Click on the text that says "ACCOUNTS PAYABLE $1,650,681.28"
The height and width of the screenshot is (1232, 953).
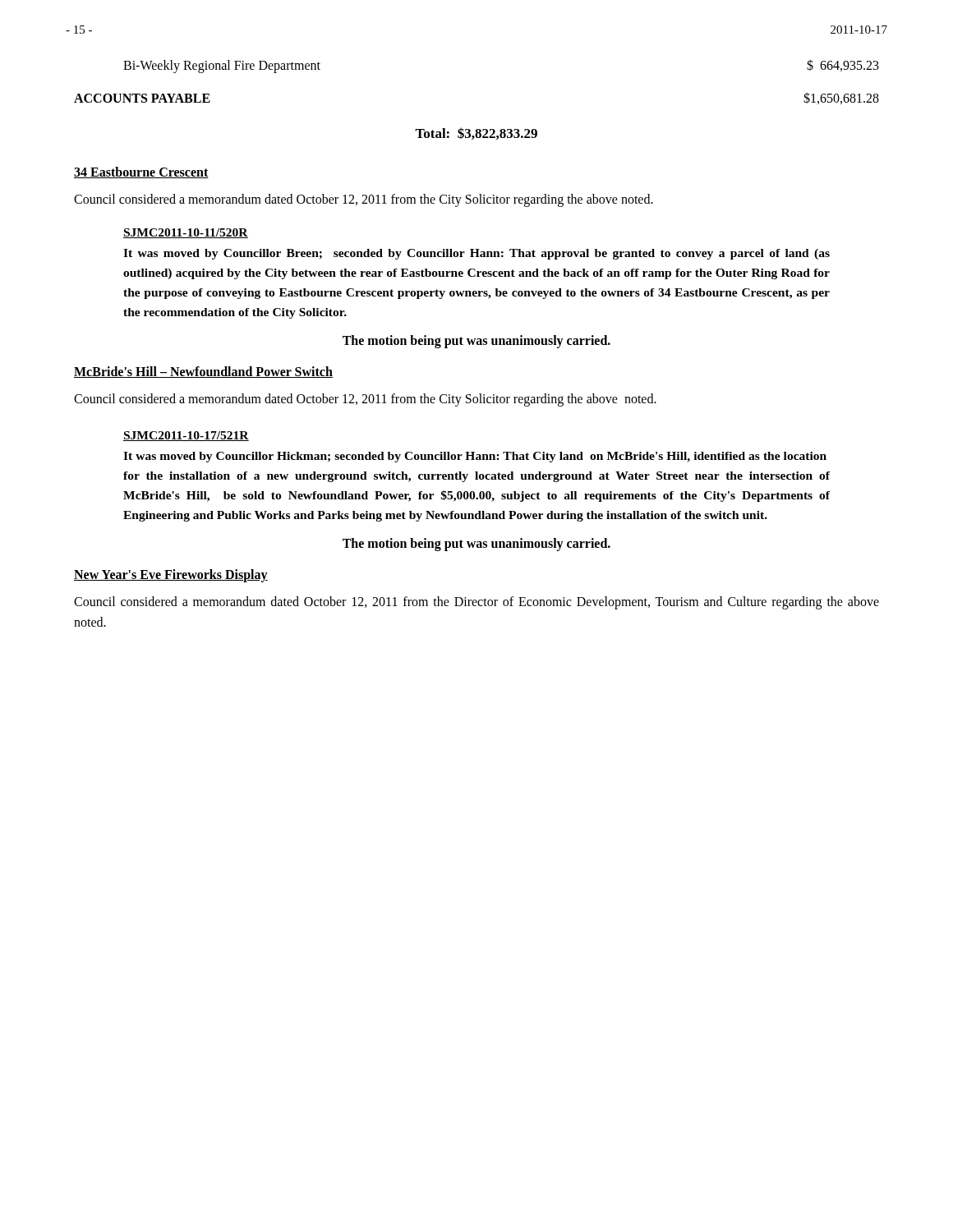click(x=144, y=98)
